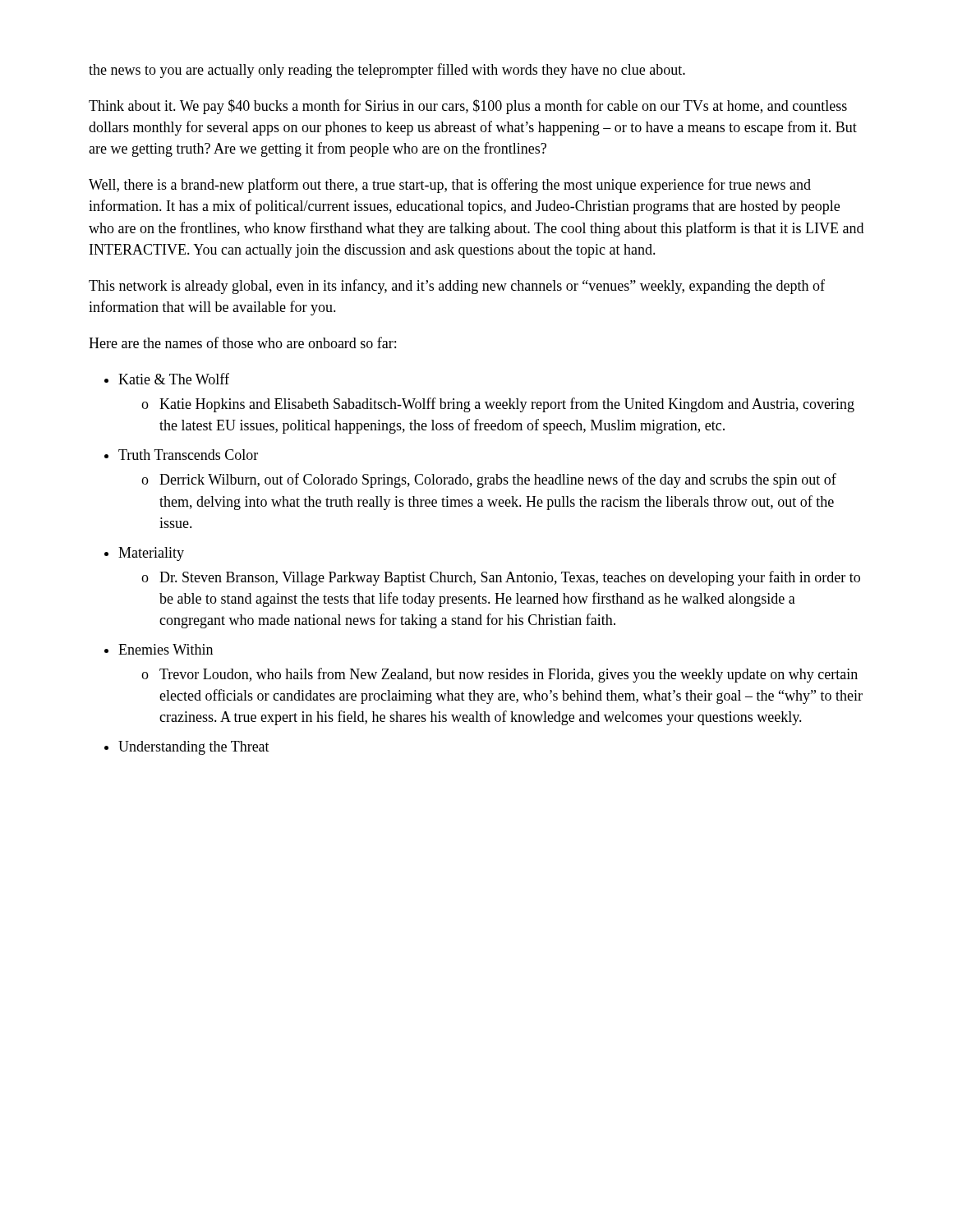Image resolution: width=953 pixels, height=1232 pixels.
Task: Find the list item with the text "Katie & The Wolff"
Action: point(491,403)
